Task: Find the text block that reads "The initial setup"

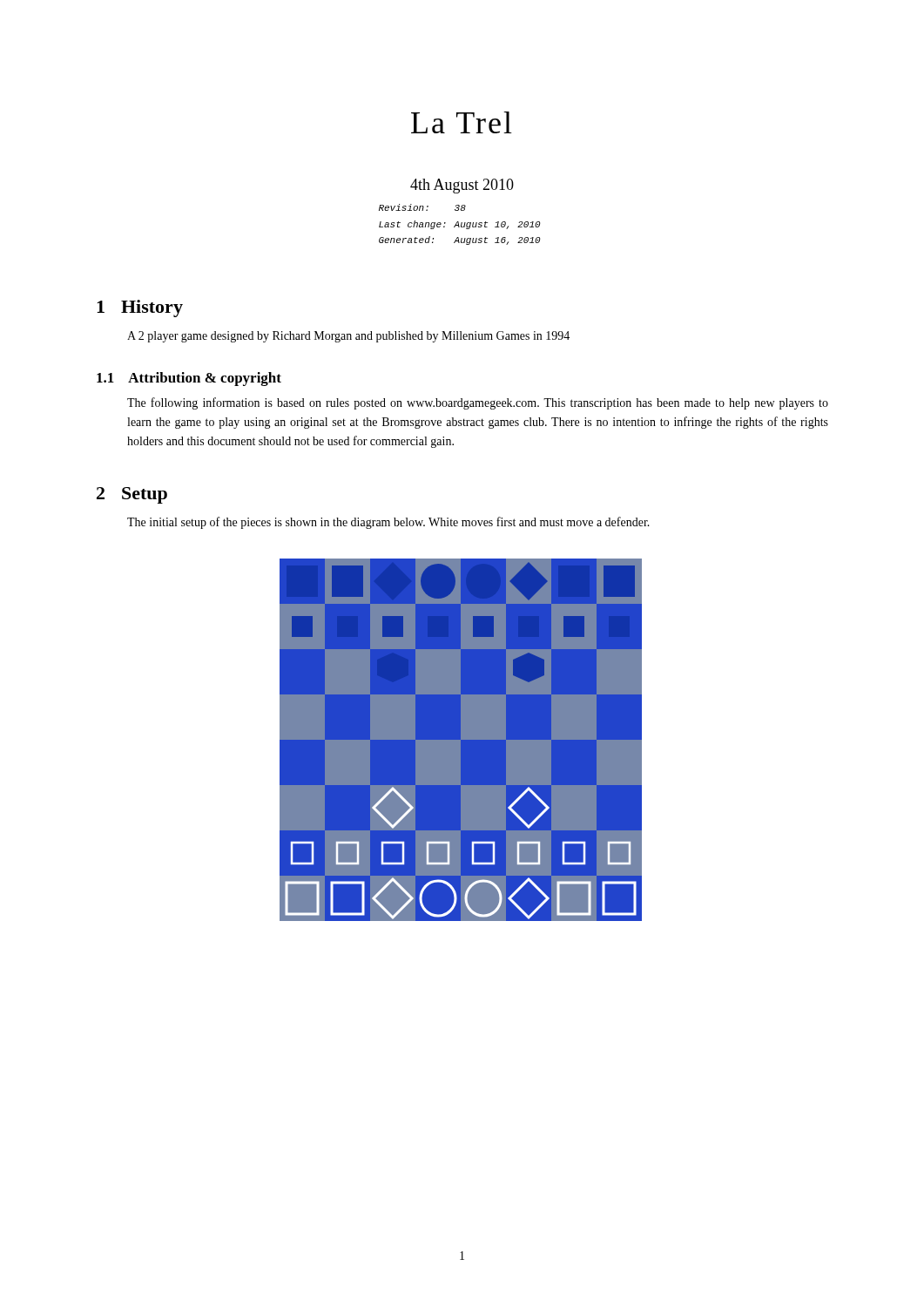Action: [x=389, y=523]
